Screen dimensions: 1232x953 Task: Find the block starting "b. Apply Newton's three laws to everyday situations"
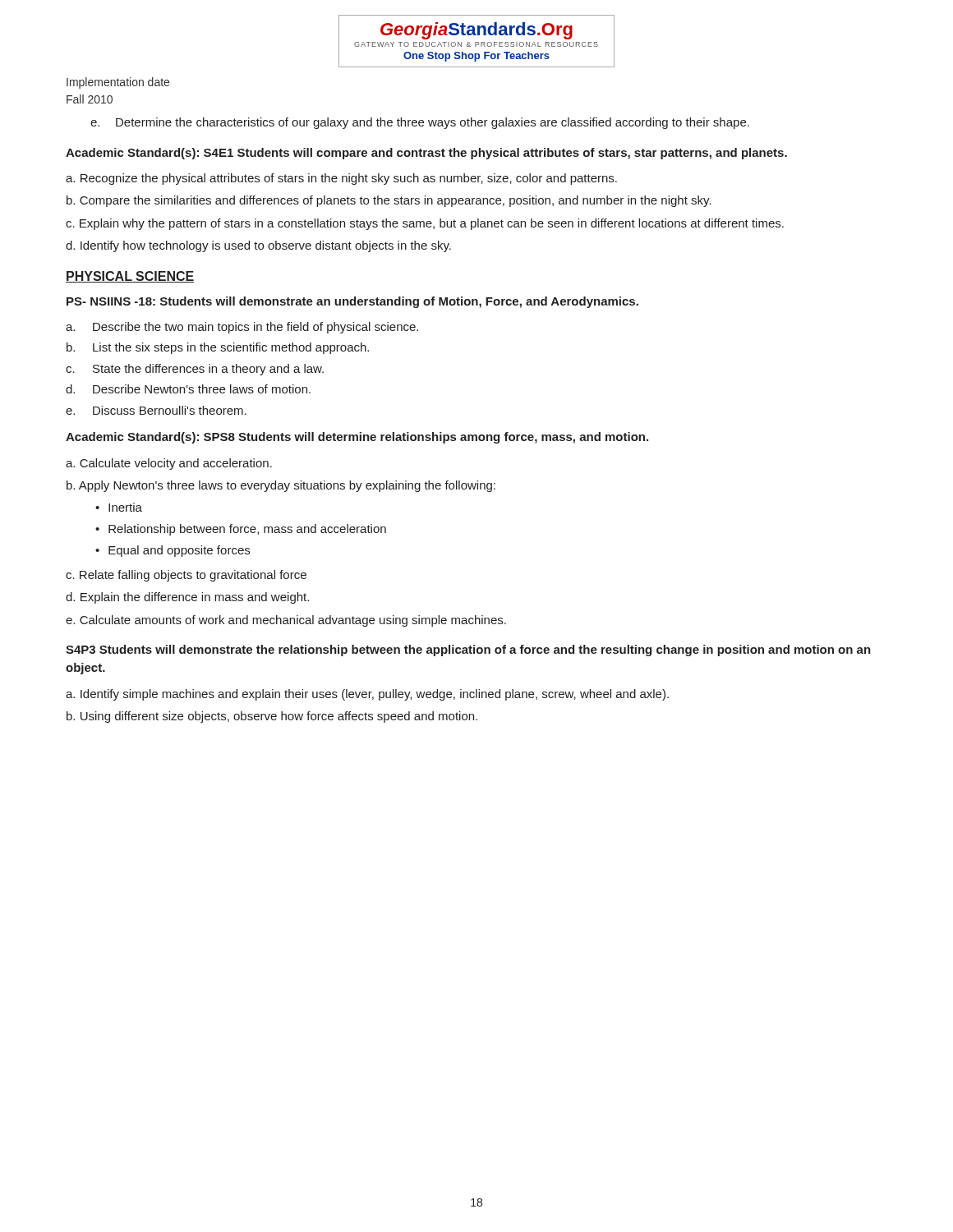click(281, 485)
